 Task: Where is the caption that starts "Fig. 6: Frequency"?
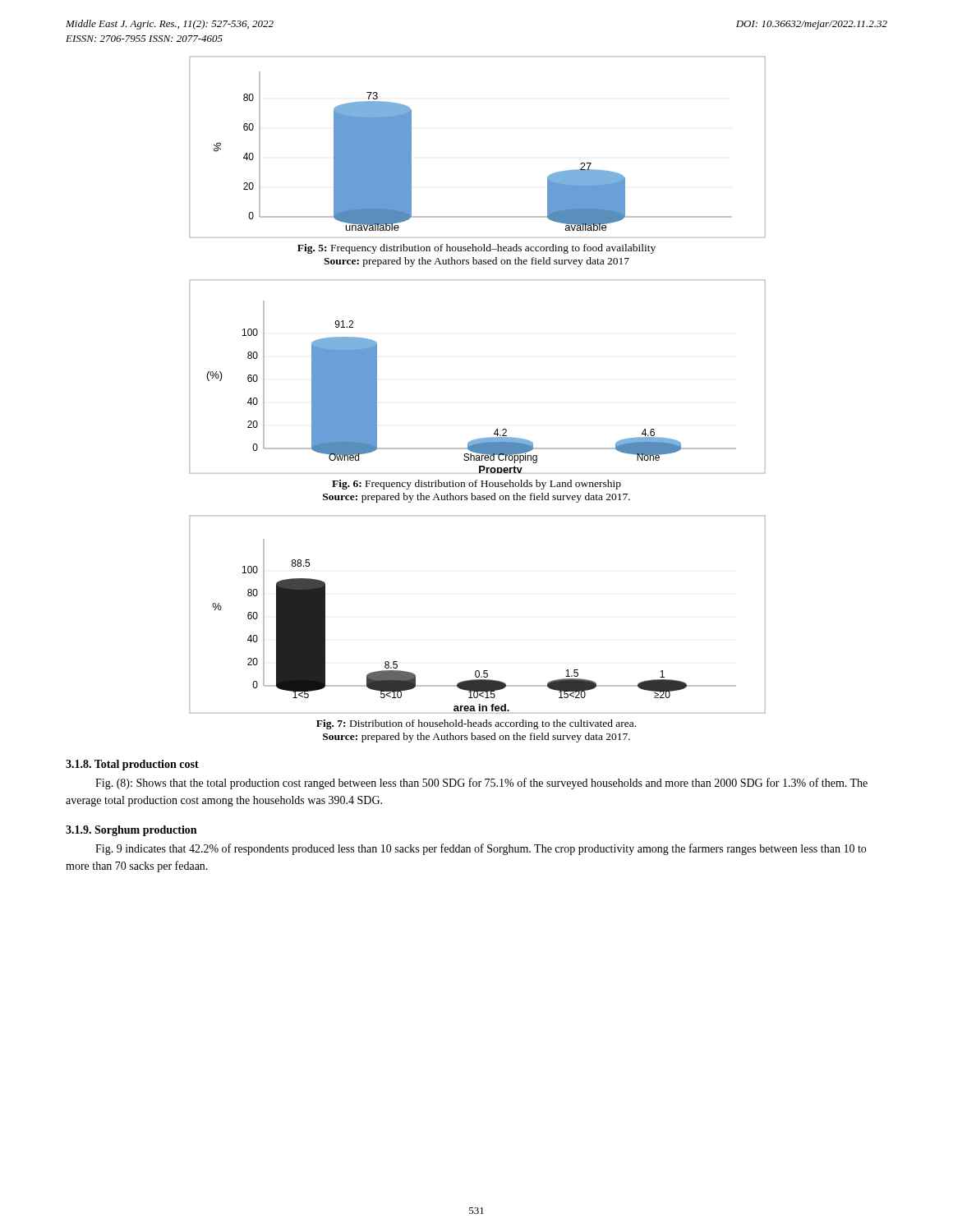pyautogui.click(x=476, y=490)
